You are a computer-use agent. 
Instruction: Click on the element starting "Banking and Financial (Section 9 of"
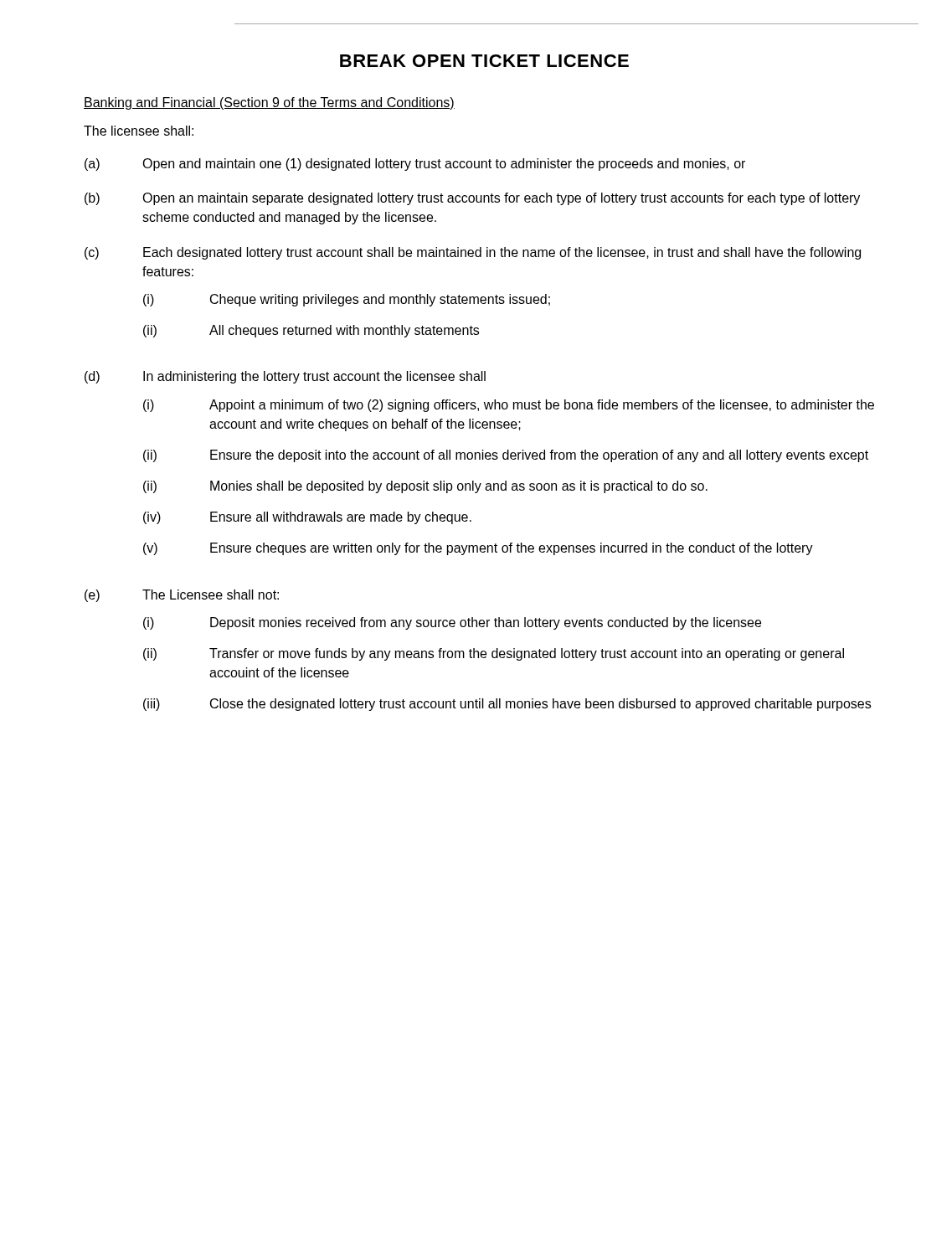(269, 103)
